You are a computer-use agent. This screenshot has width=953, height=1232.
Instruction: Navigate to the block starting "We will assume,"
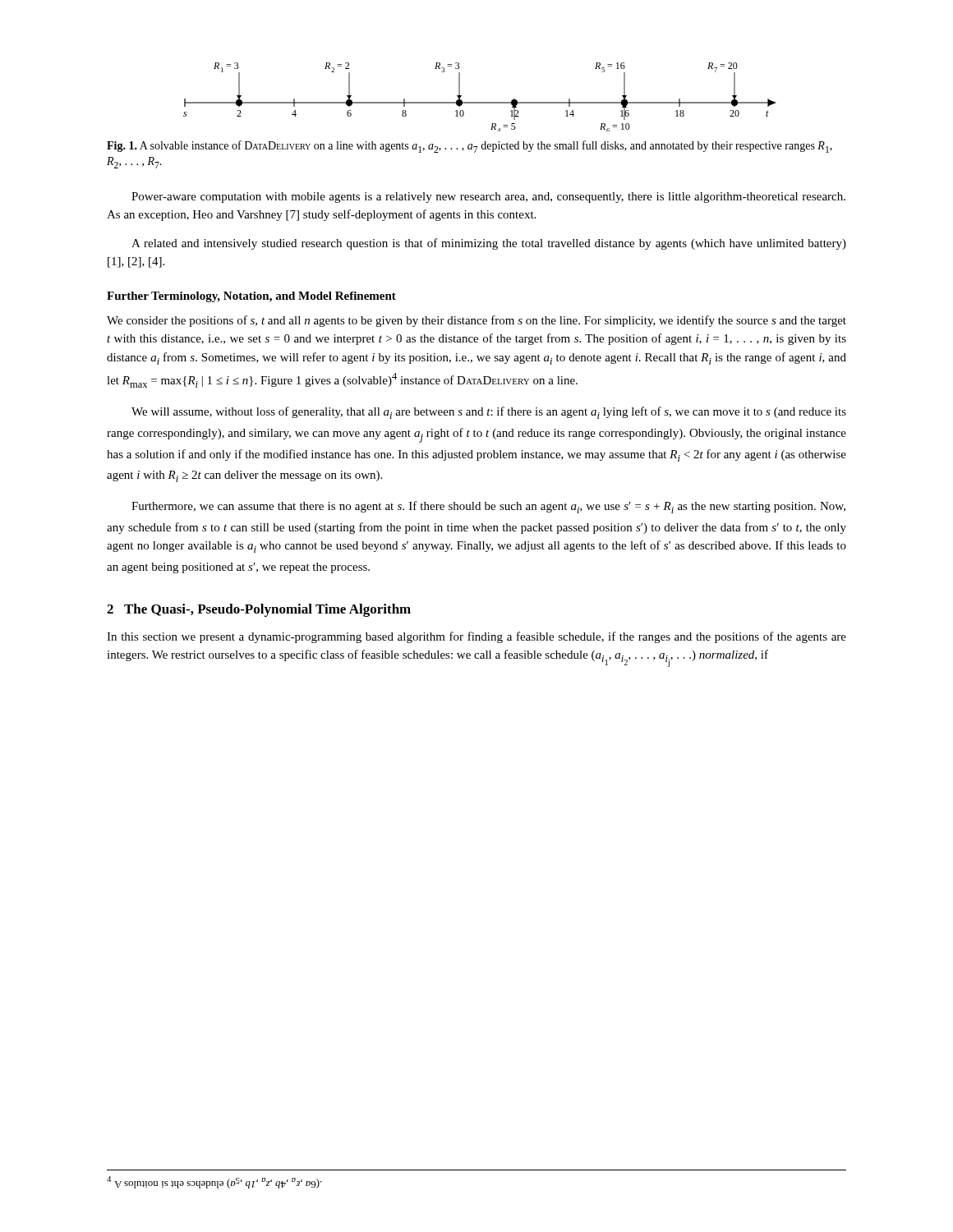tap(476, 445)
